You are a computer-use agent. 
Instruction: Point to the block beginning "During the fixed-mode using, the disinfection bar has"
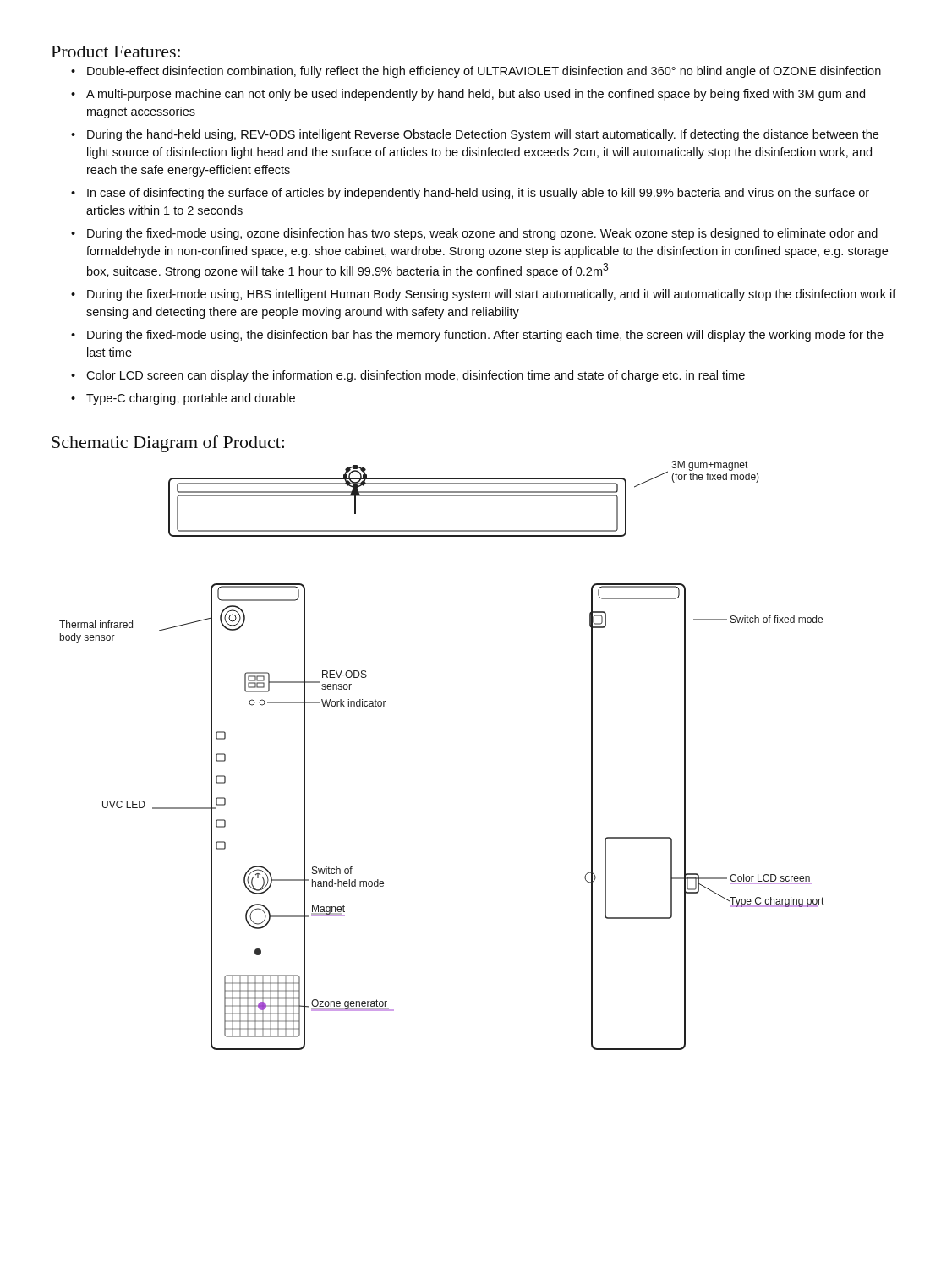[x=485, y=344]
